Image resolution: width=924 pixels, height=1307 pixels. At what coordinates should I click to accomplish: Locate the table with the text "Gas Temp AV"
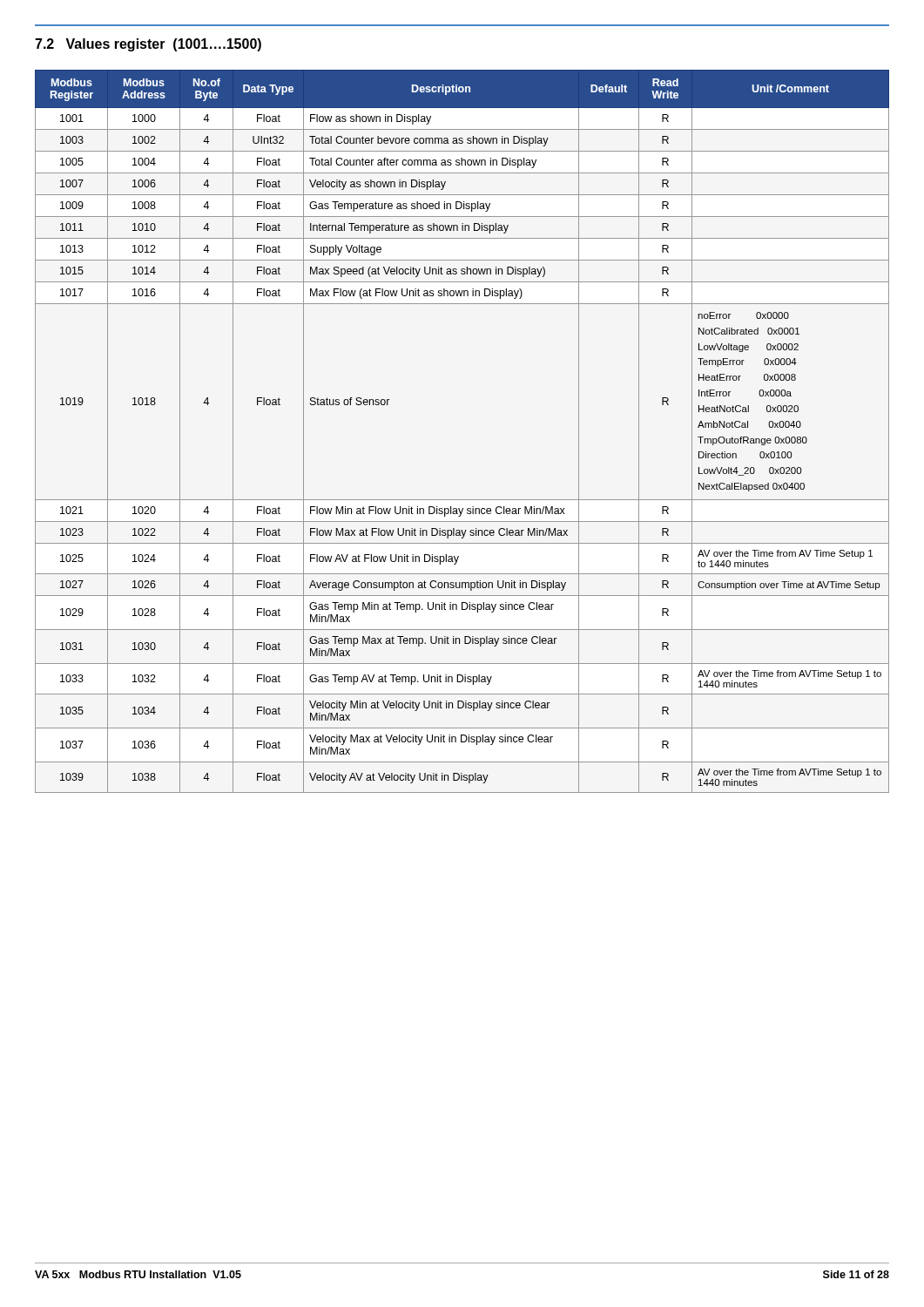[x=462, y=431]
